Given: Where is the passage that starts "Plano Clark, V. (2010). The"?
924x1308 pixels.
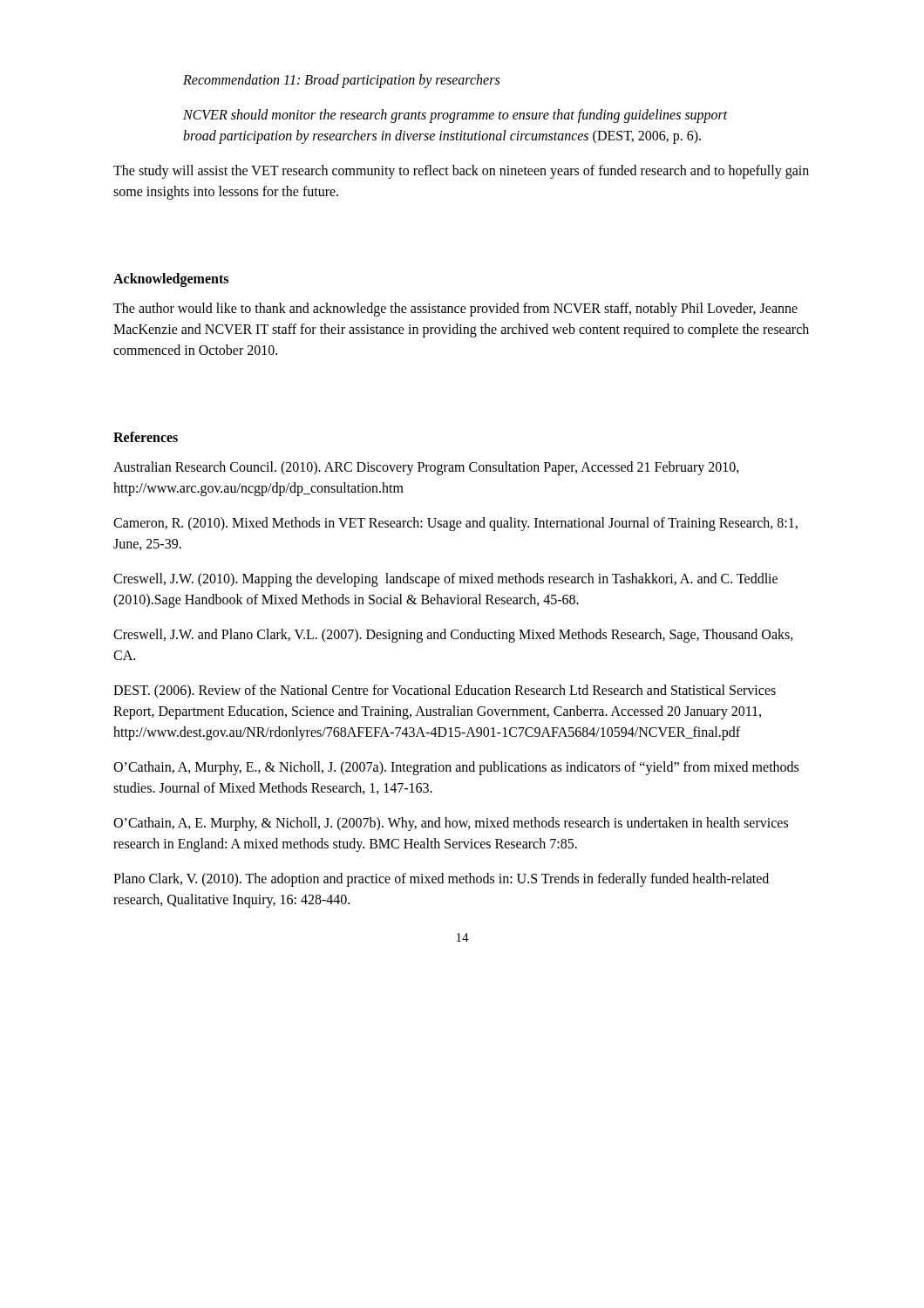Looking at the screenshot, I should [x=462, y=889].
